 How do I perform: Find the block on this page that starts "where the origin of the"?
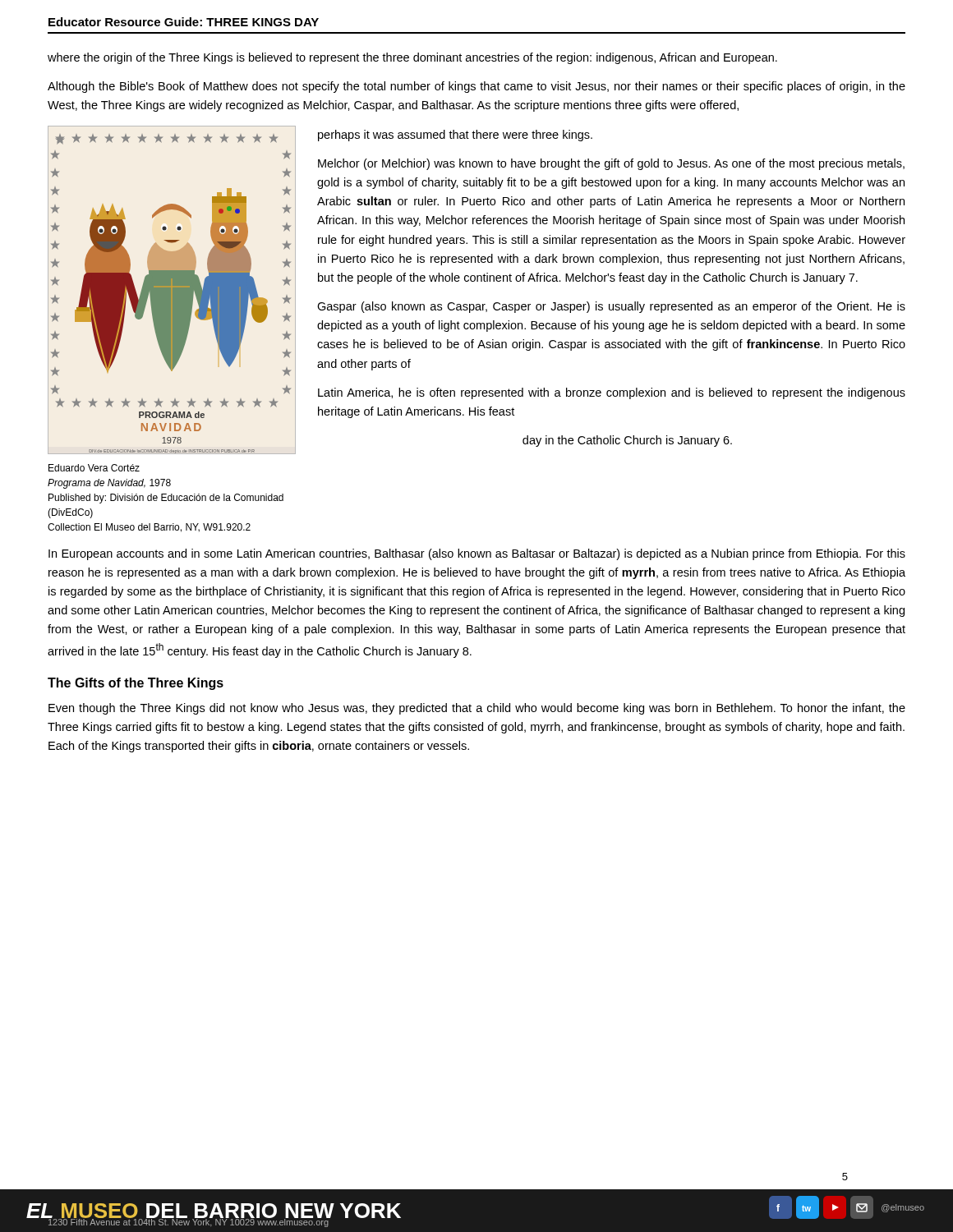[476, 58]
